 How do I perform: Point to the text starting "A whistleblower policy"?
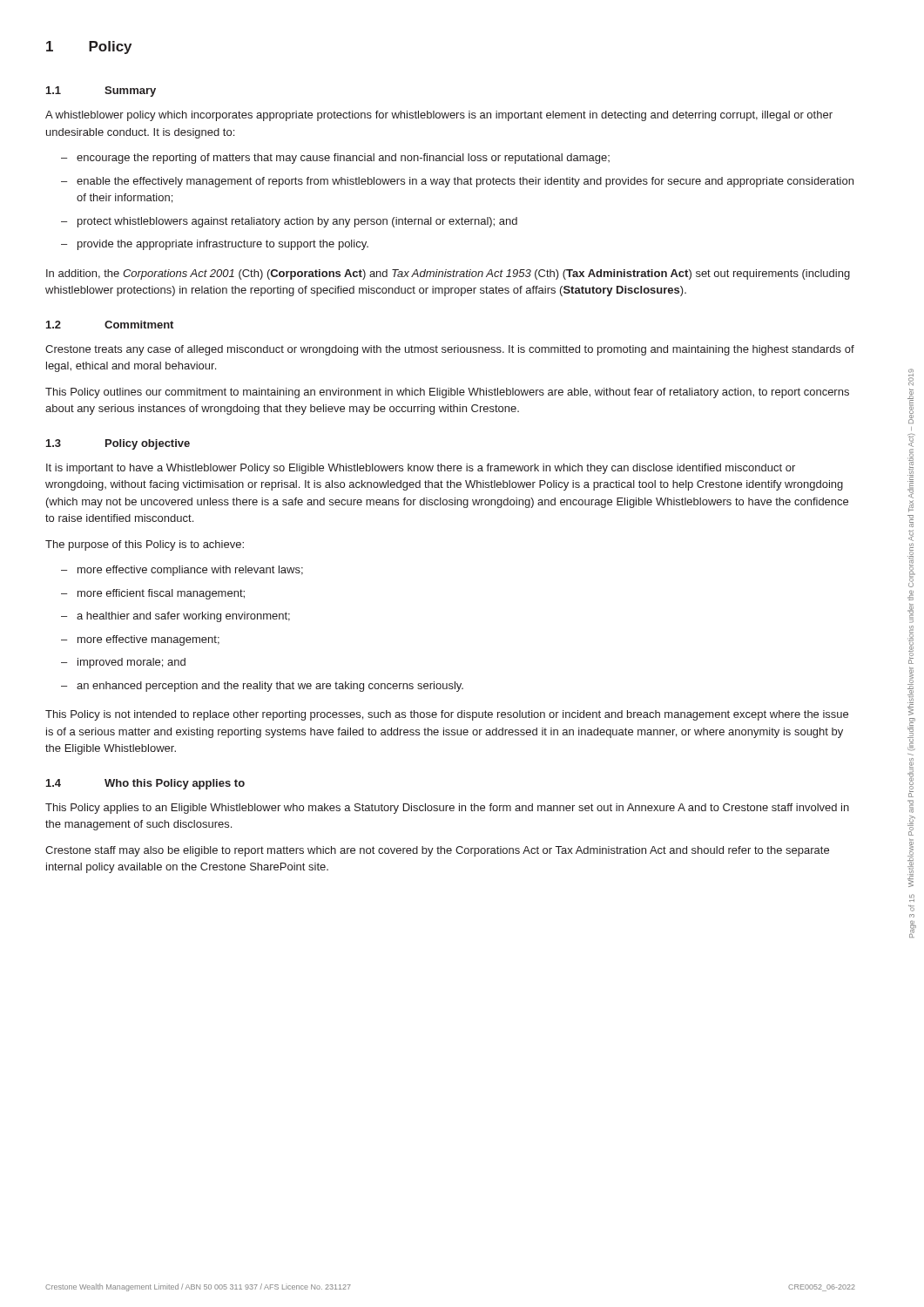click(x=439, y=123)
